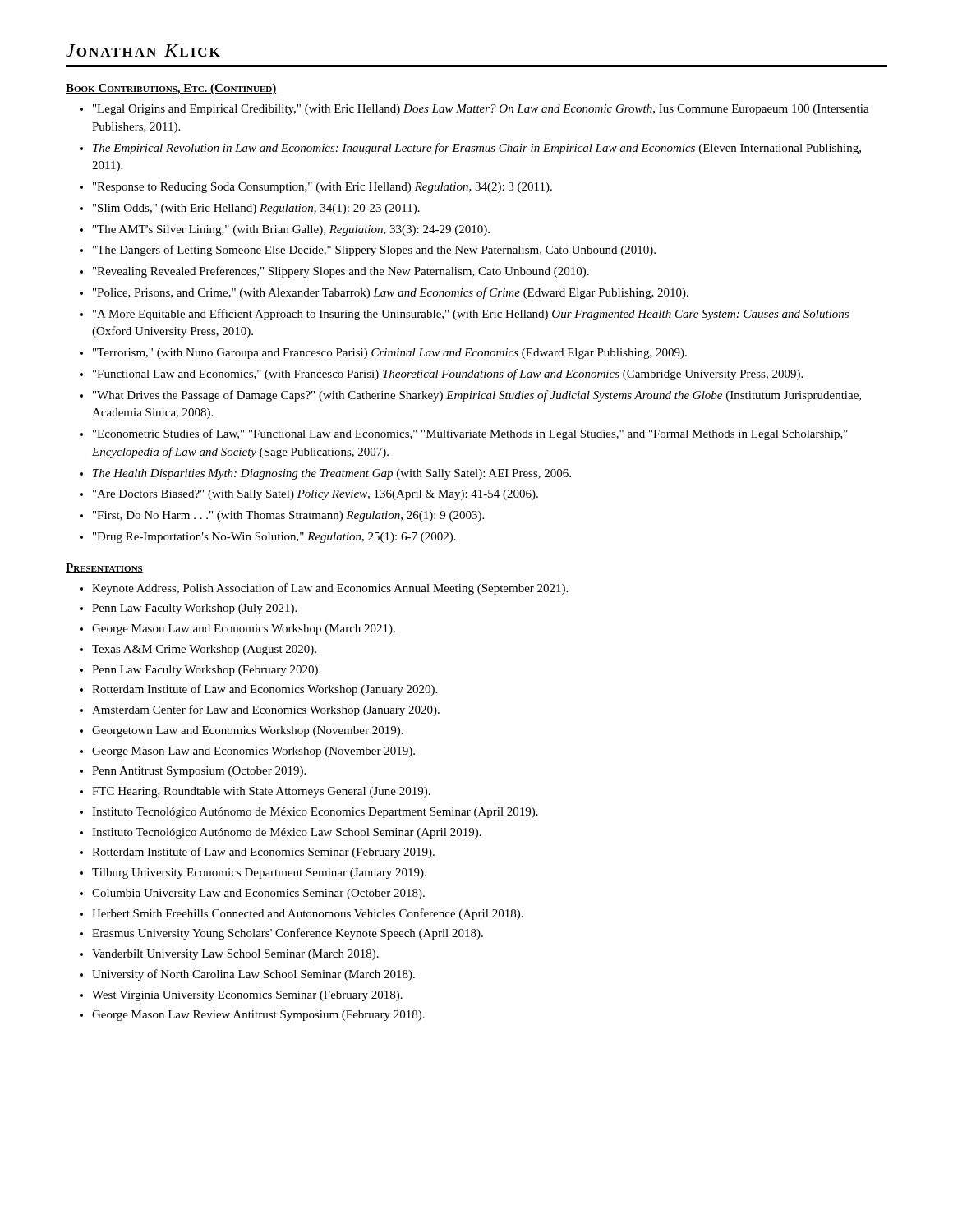This screenshot has height=1232, width=953.
Task: Point to the region starting ""A More Equitable"
Action: coord(471,322)
